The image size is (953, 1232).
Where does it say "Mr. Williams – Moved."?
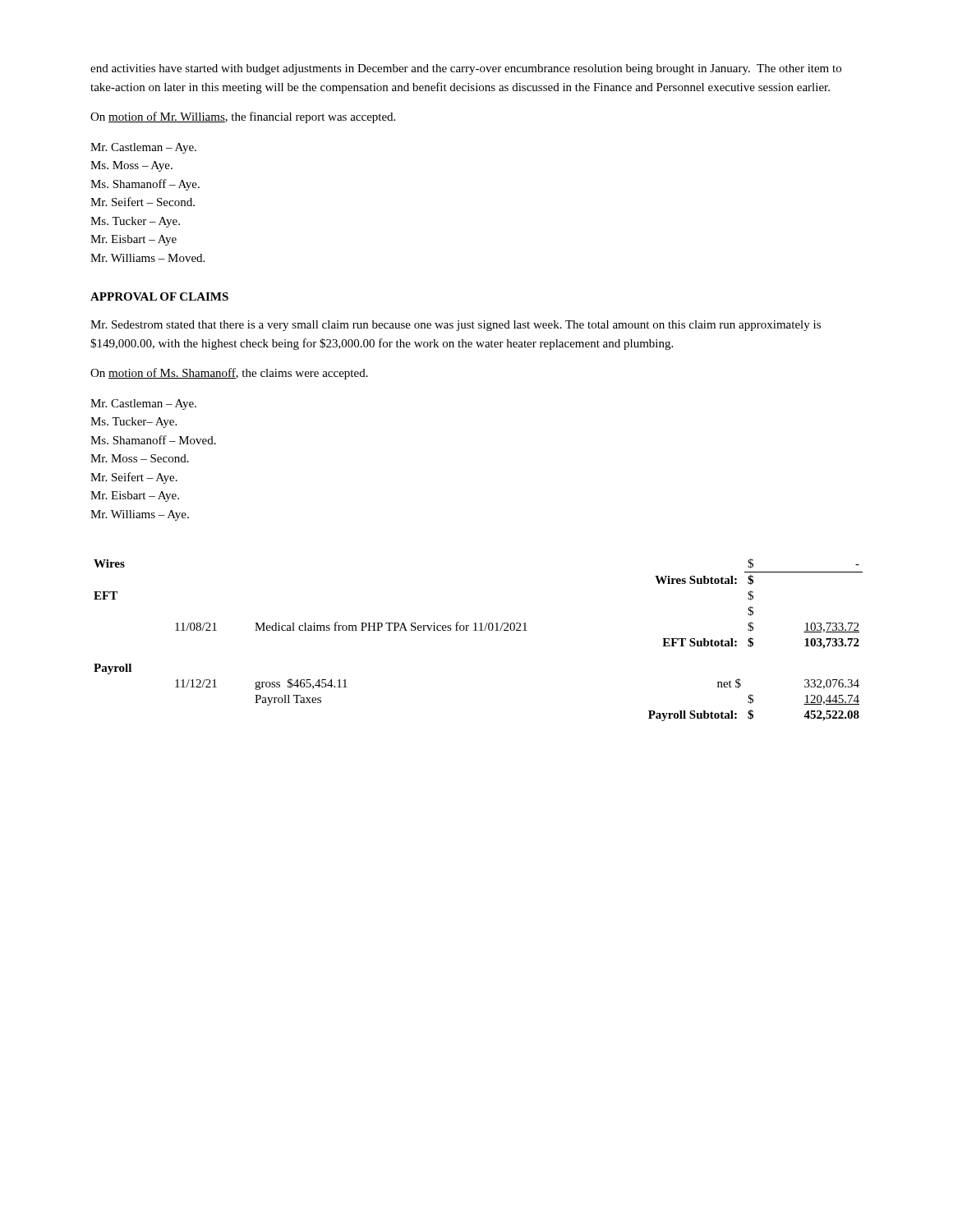[x=148, y=257]
